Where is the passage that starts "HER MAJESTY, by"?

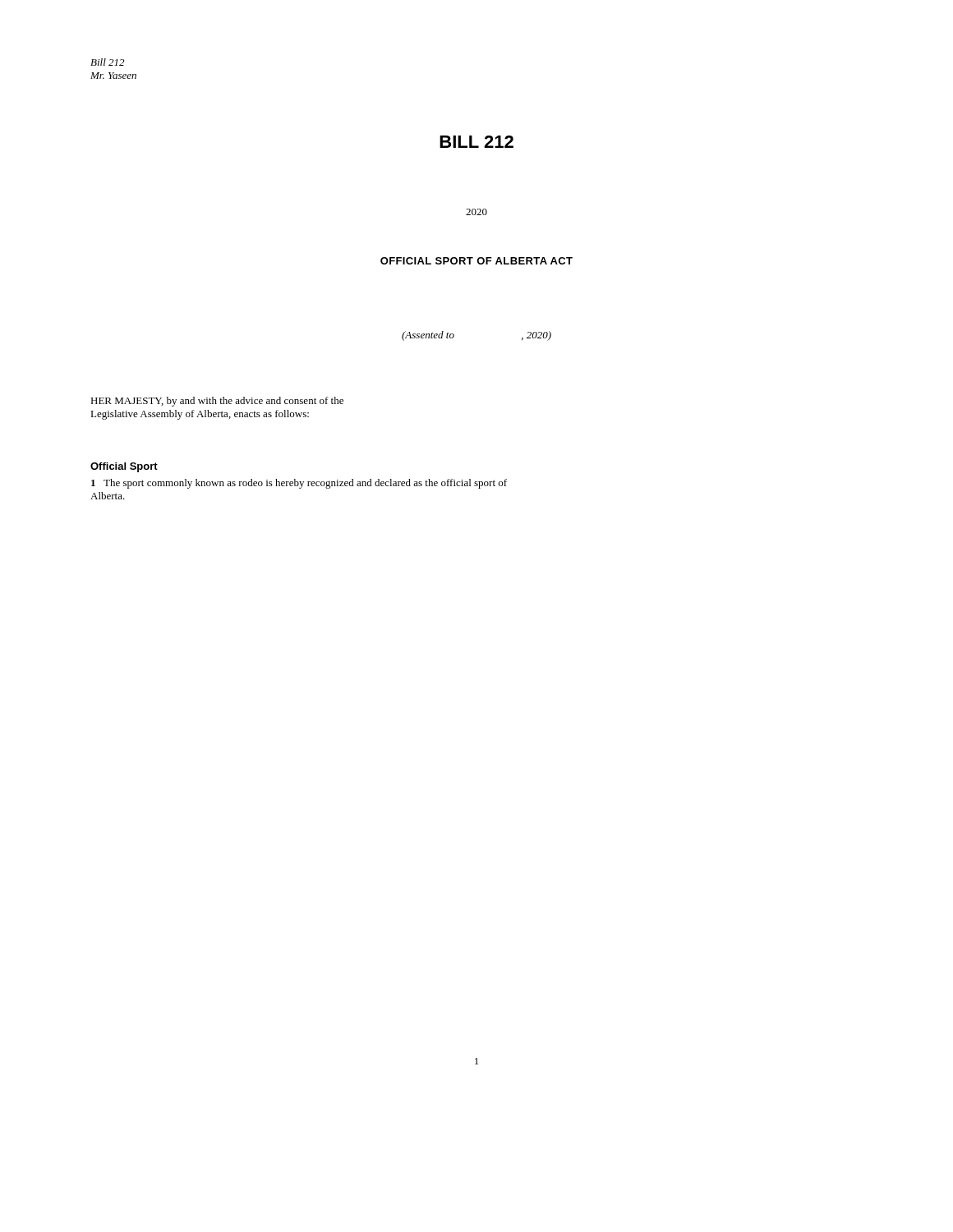(x=217, y=407)
